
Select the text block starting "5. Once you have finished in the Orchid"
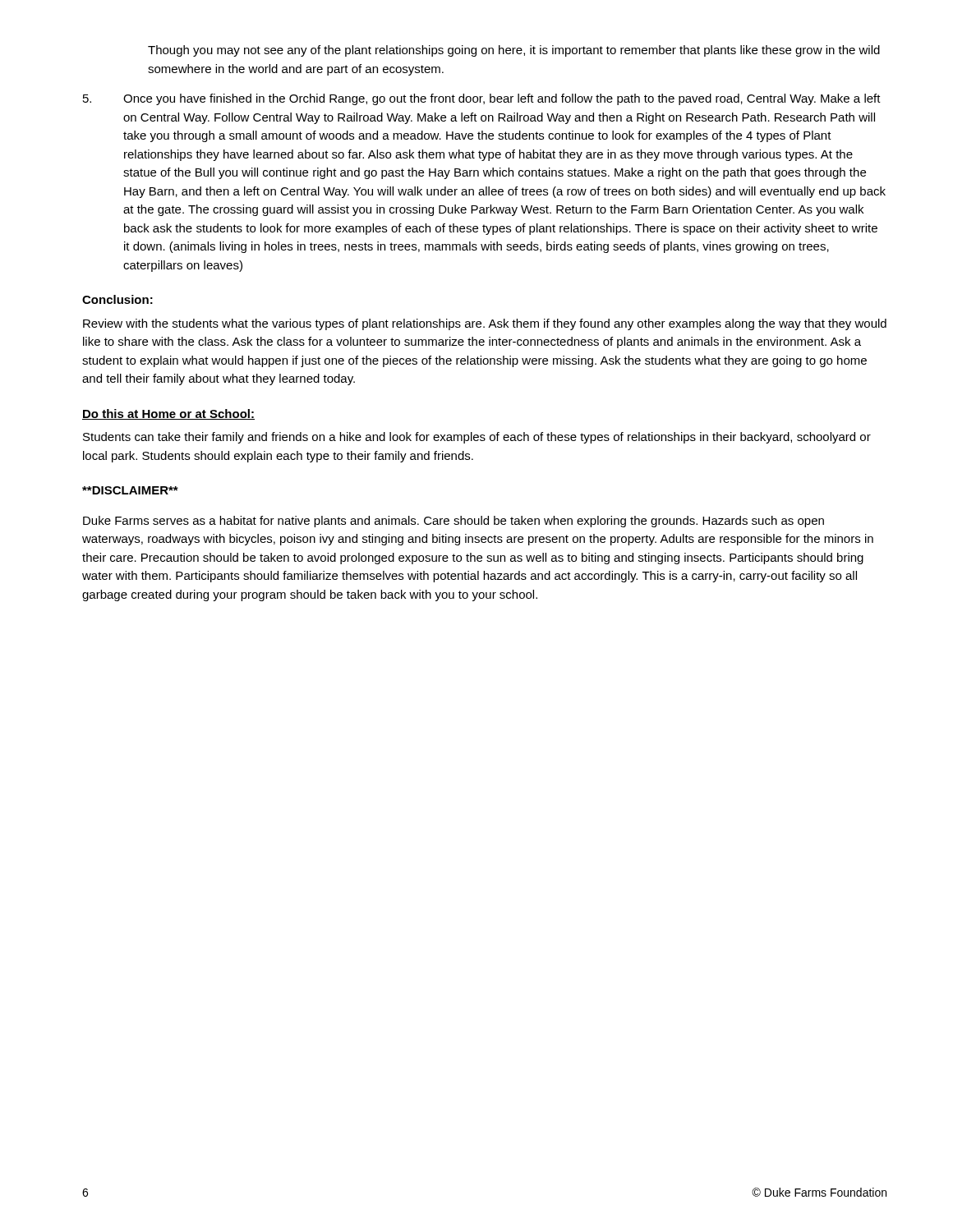point(485,182)
